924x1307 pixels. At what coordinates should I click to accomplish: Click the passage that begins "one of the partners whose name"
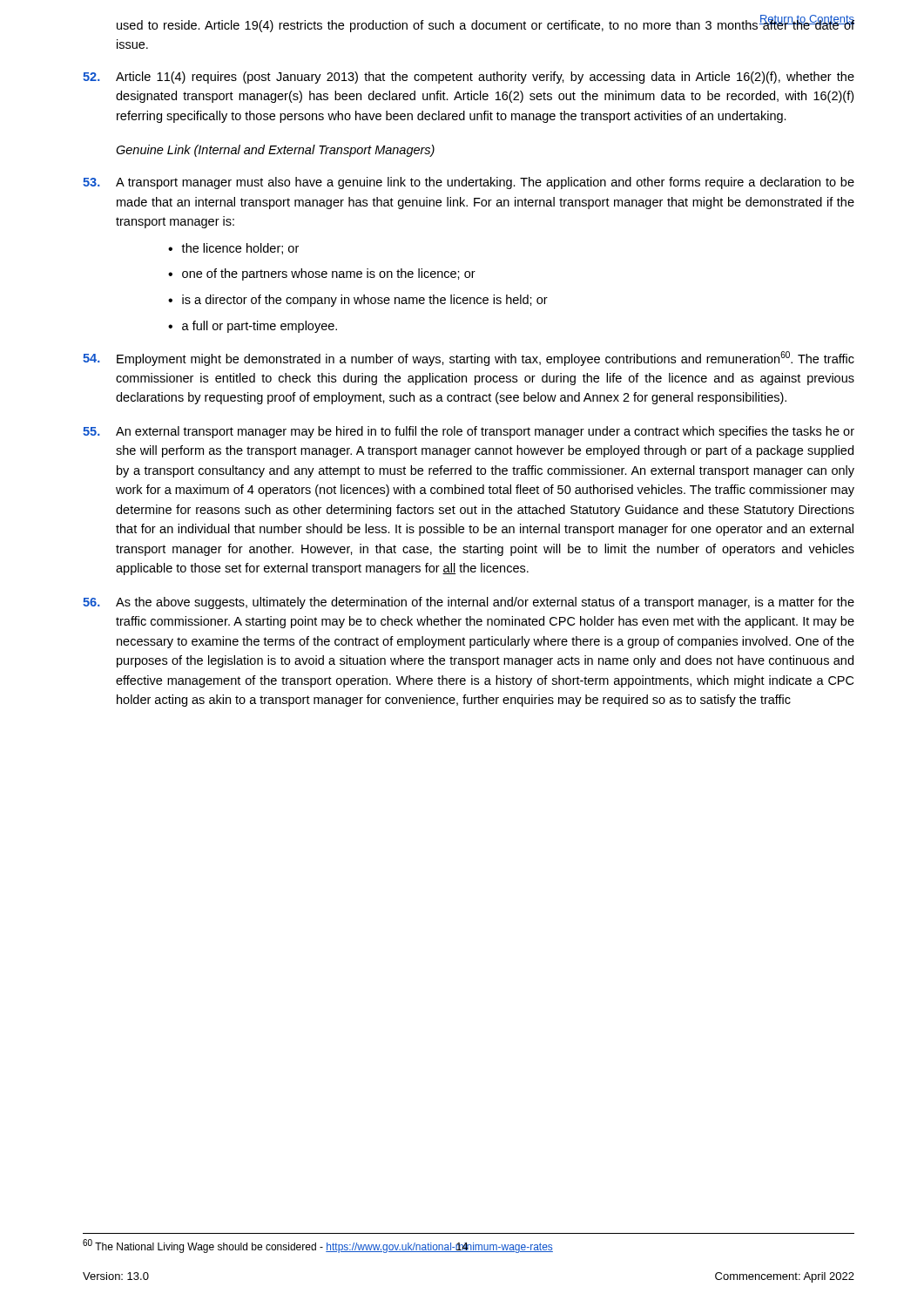pos(328,274)
